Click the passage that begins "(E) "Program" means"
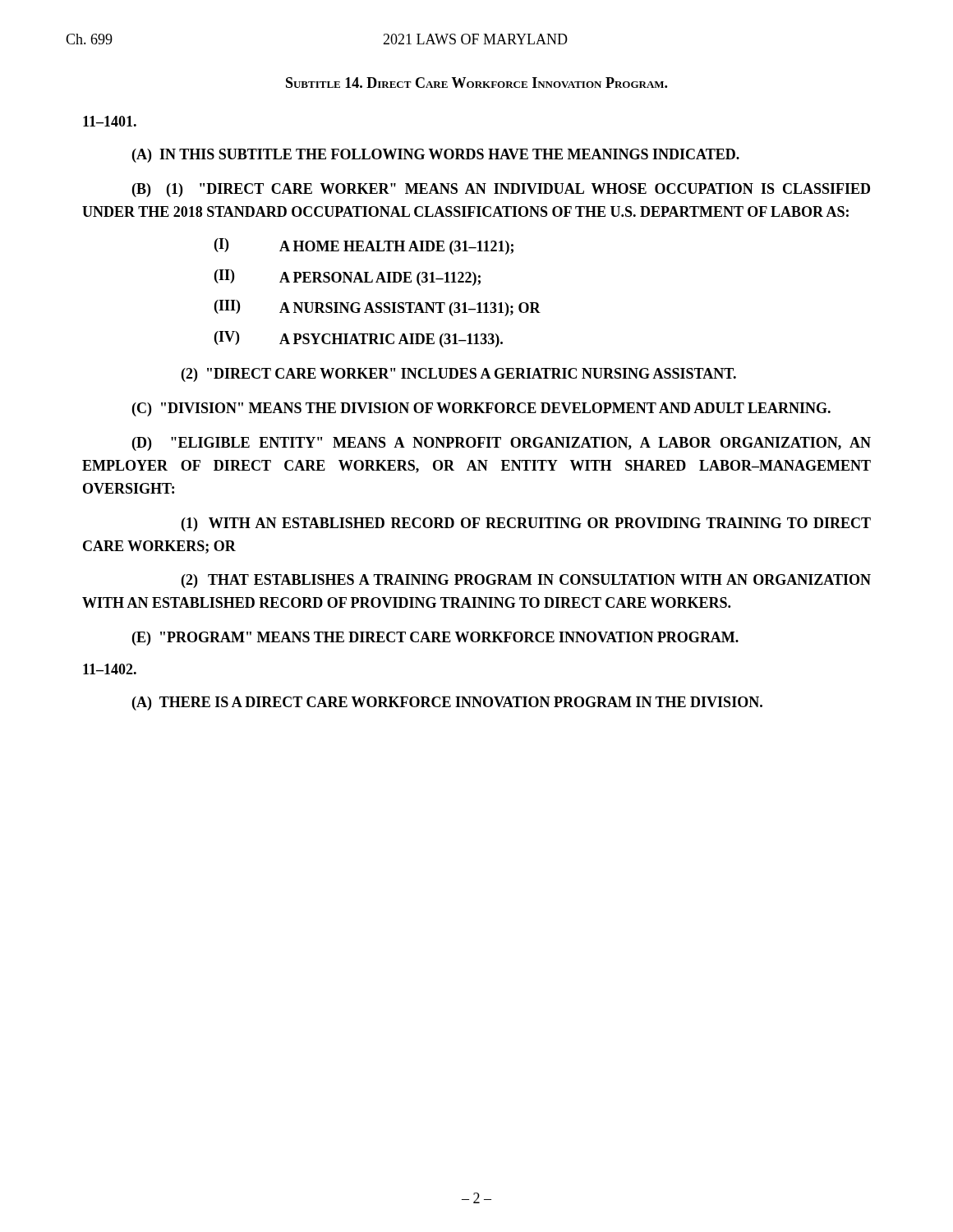 pos(435,638)
